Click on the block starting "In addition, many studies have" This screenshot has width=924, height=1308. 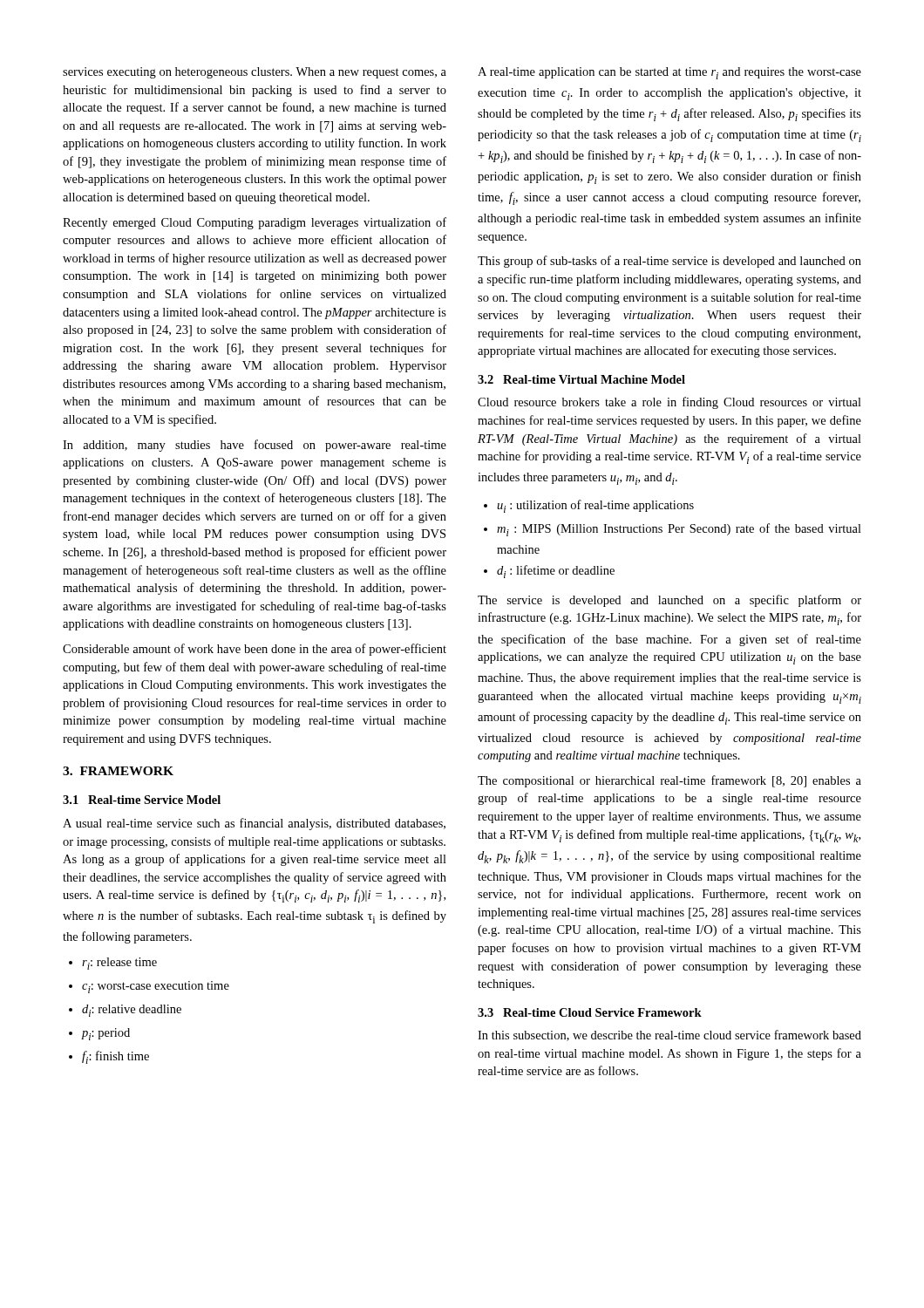(255, 534)
